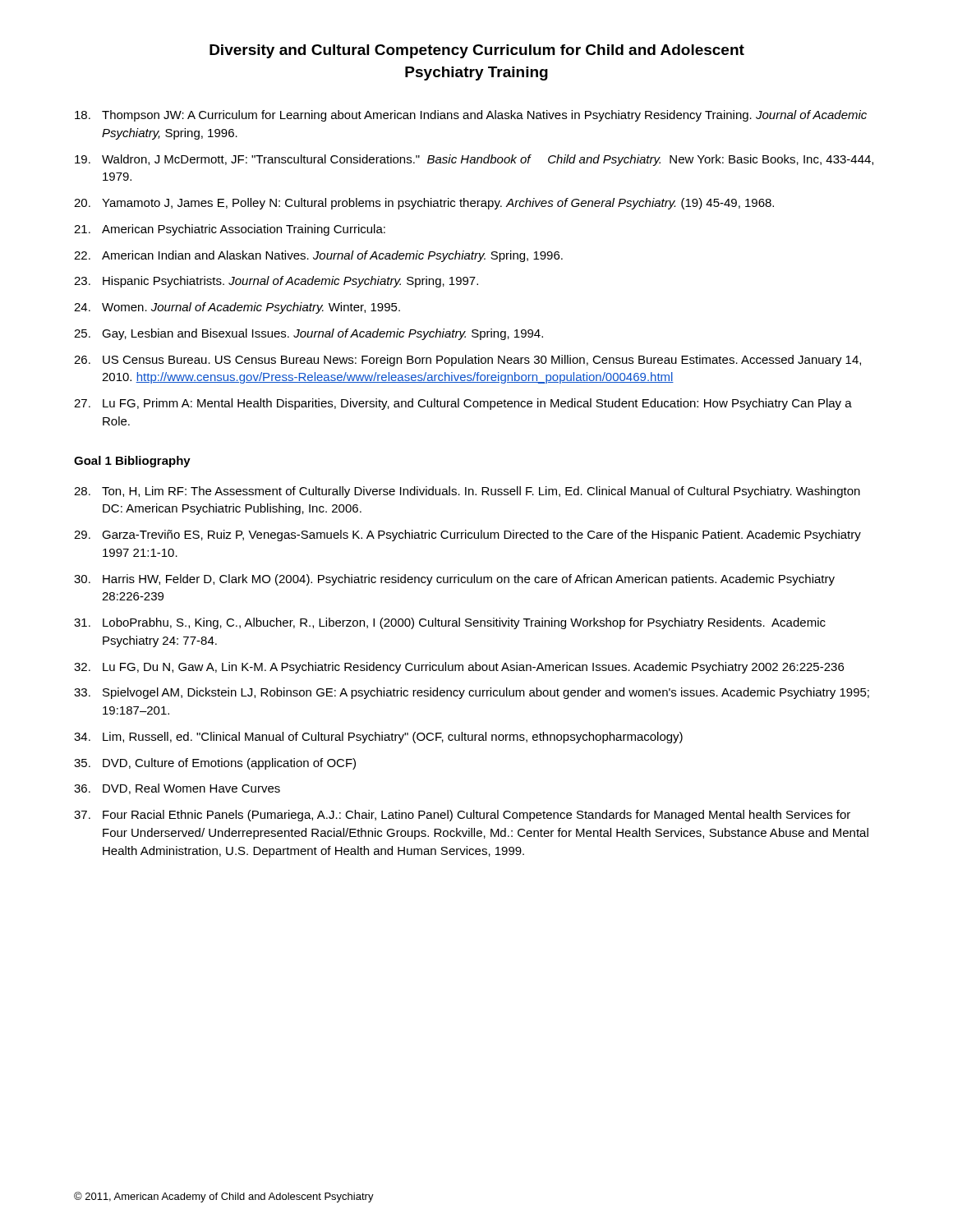Locate the text starting "35. DVD, Culture of Emotions (application of OCF)"
This screenshot has height=1232, width=953.
[215, 764]
